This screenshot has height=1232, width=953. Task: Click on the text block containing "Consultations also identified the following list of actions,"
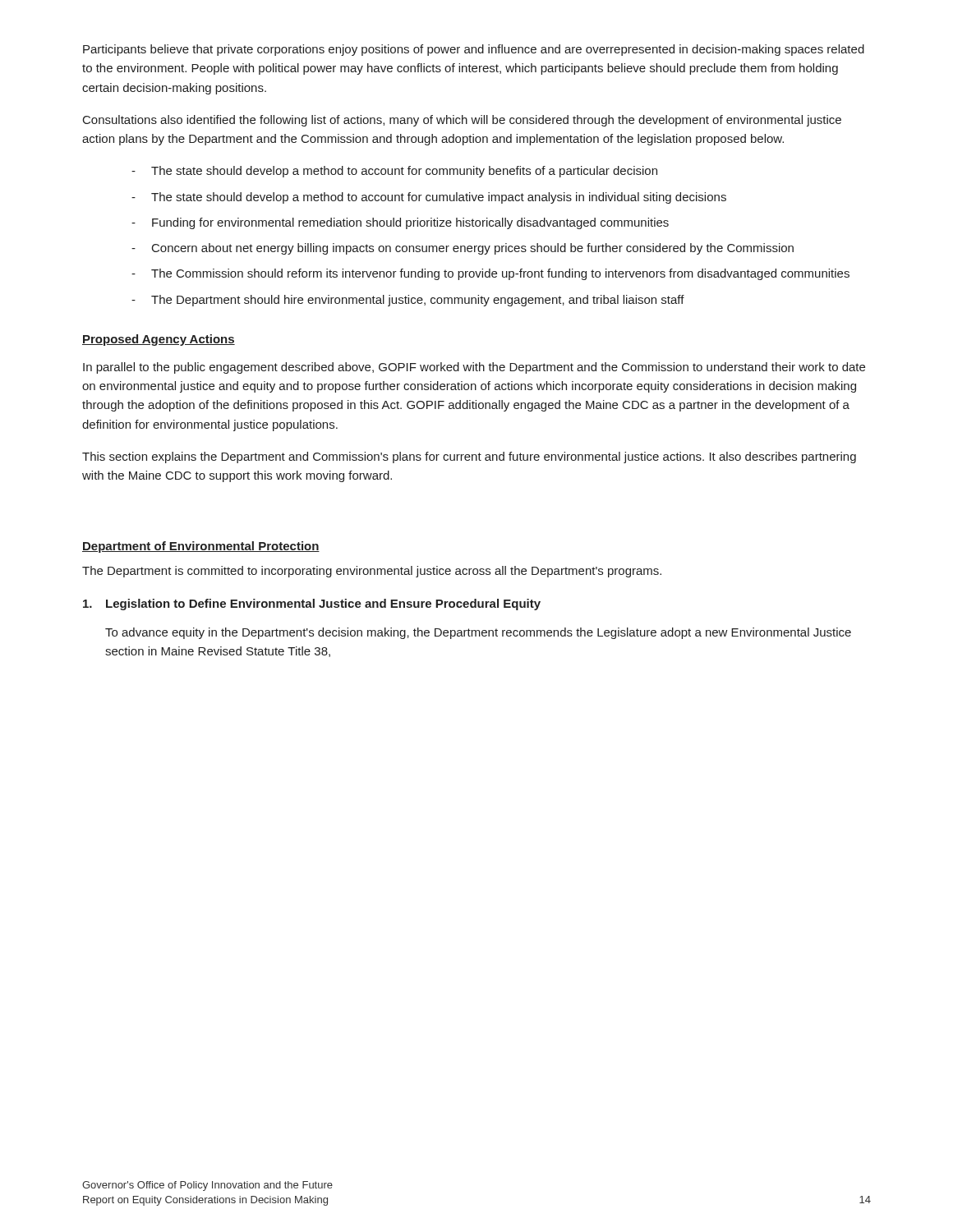pyautogui.click(x=462, y=129)
